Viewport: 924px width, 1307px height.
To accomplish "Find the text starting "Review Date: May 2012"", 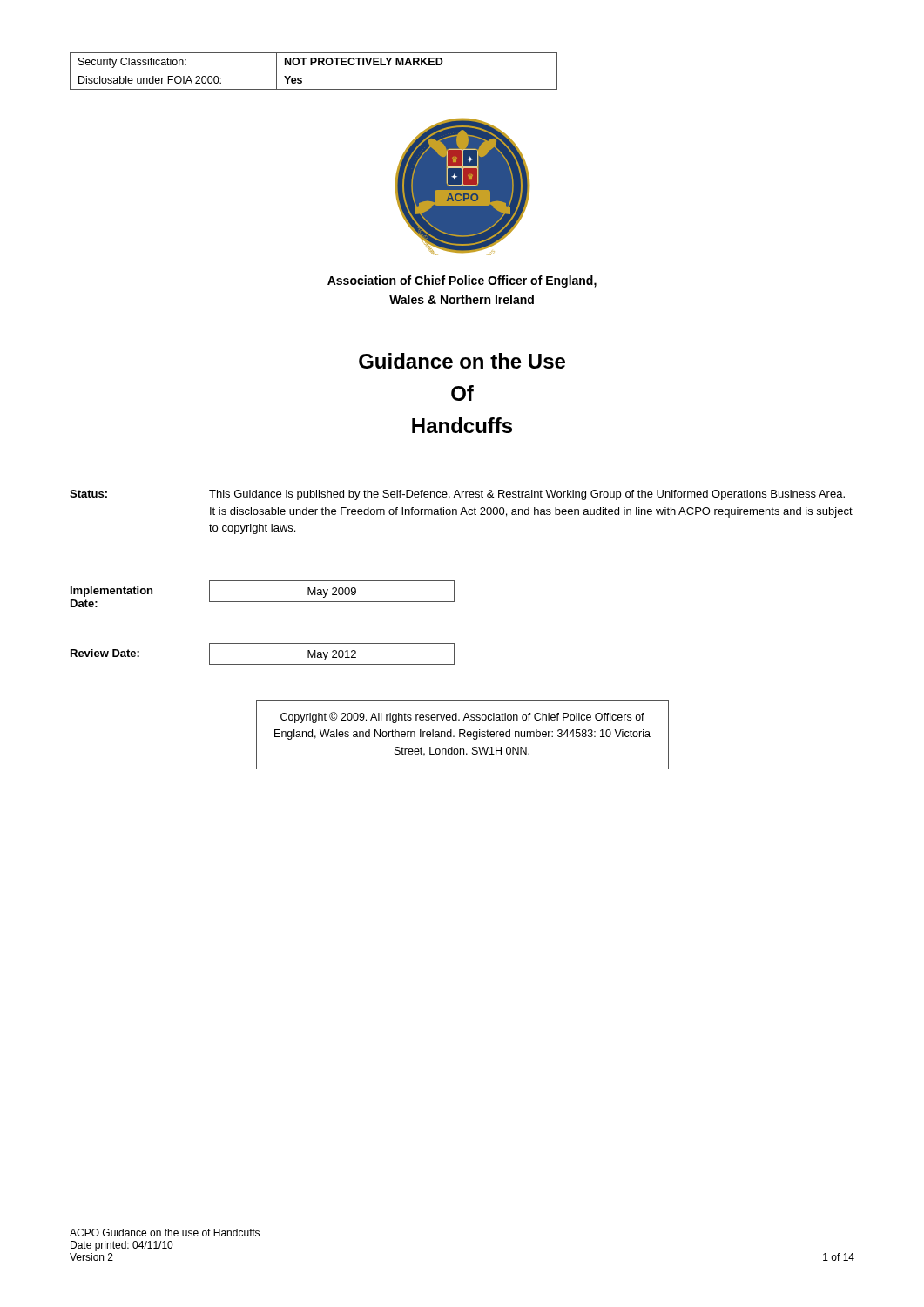I will 262,654.
